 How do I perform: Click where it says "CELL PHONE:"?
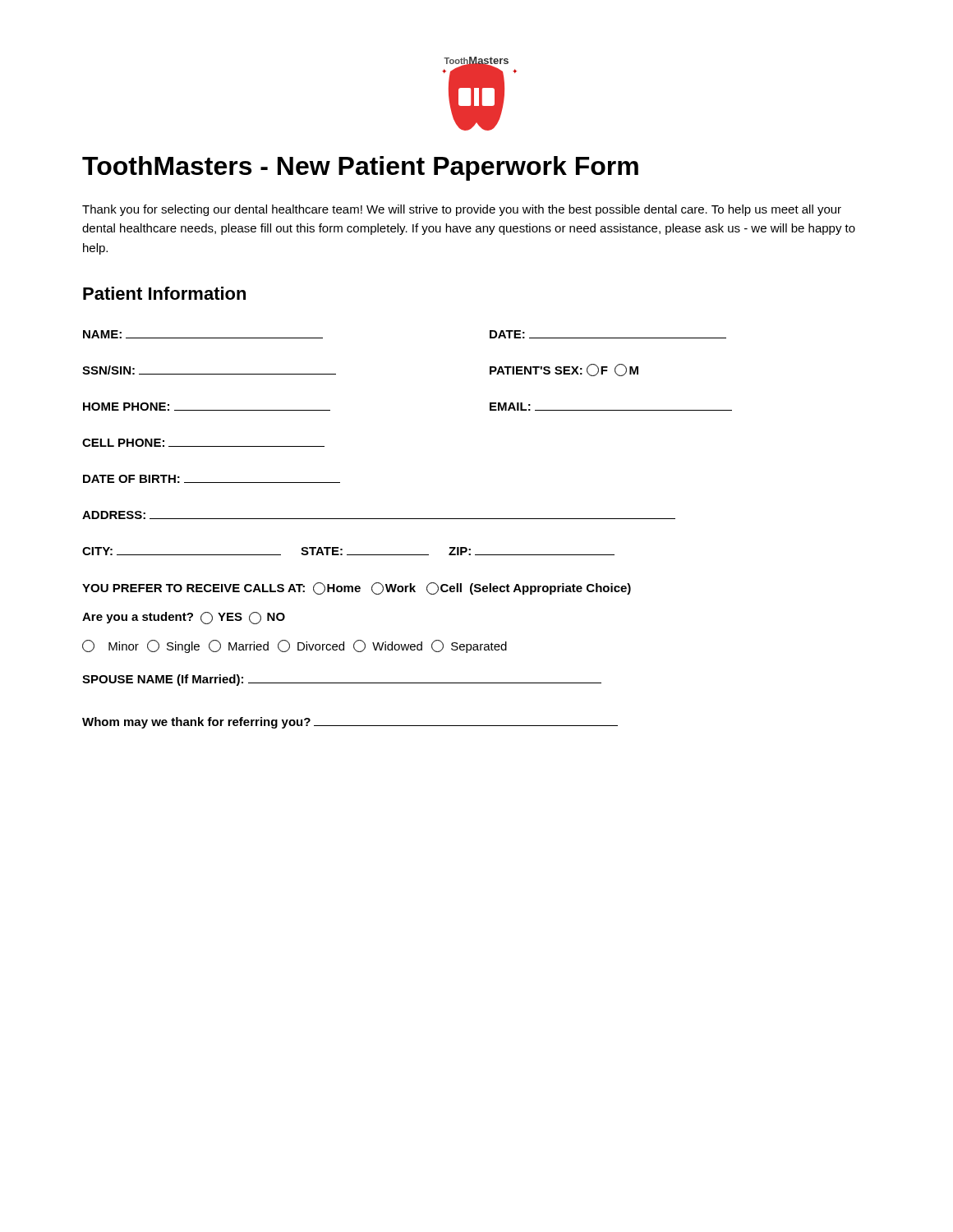pos(285,440)
